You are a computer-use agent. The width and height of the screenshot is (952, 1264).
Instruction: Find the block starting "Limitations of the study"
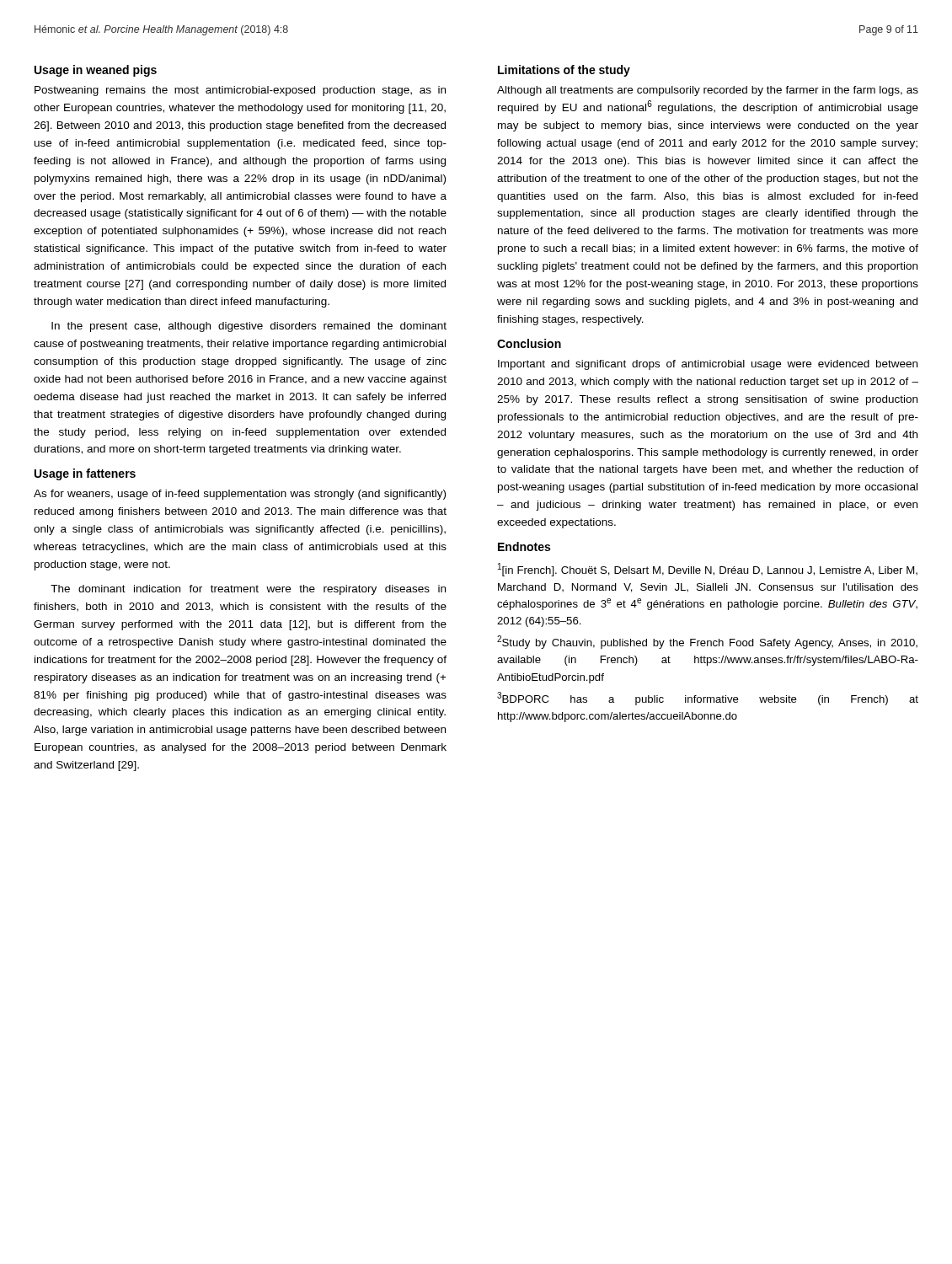(564, 70)
